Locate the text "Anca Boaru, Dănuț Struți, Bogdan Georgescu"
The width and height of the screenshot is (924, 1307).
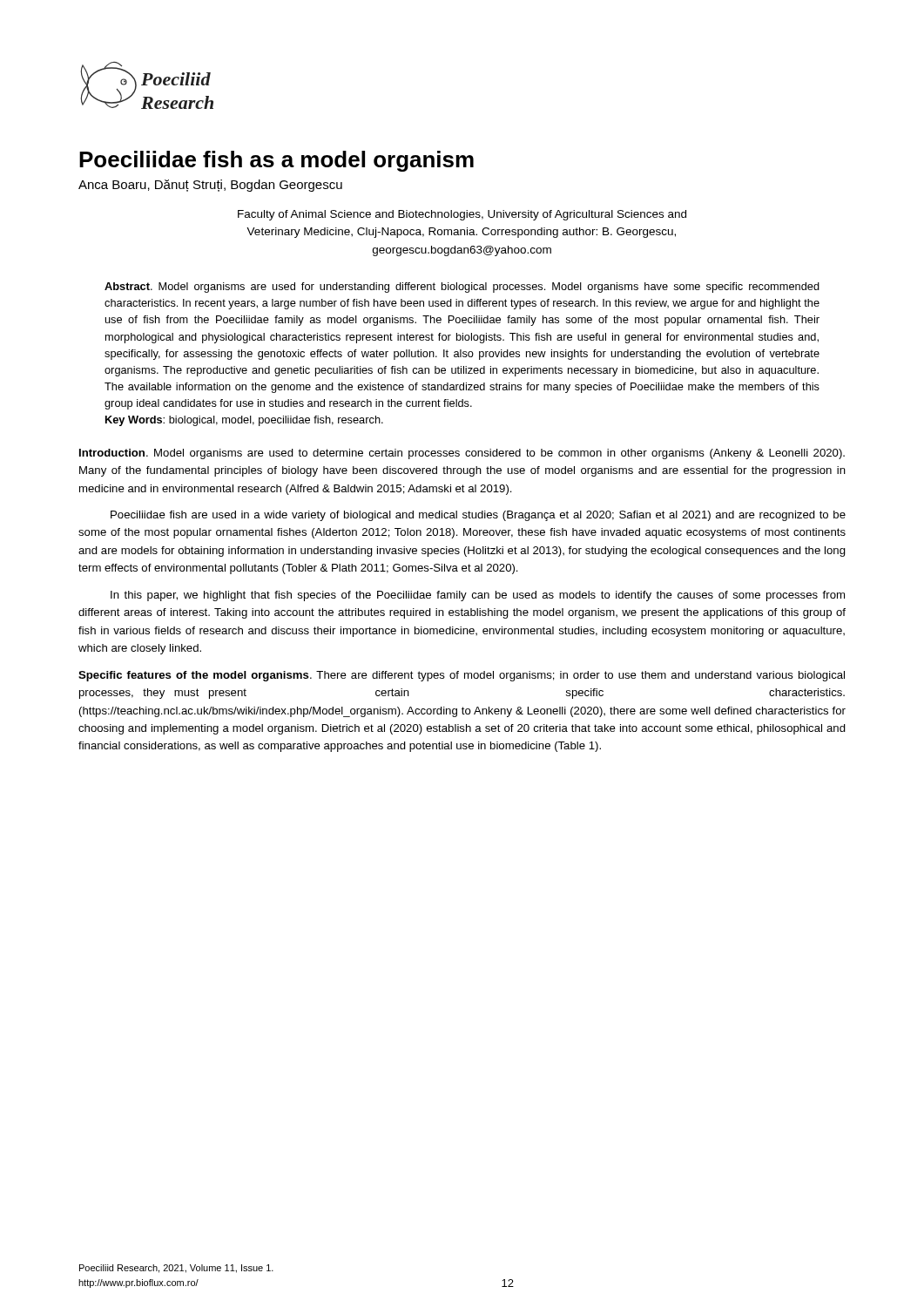(x=210, y=186)
